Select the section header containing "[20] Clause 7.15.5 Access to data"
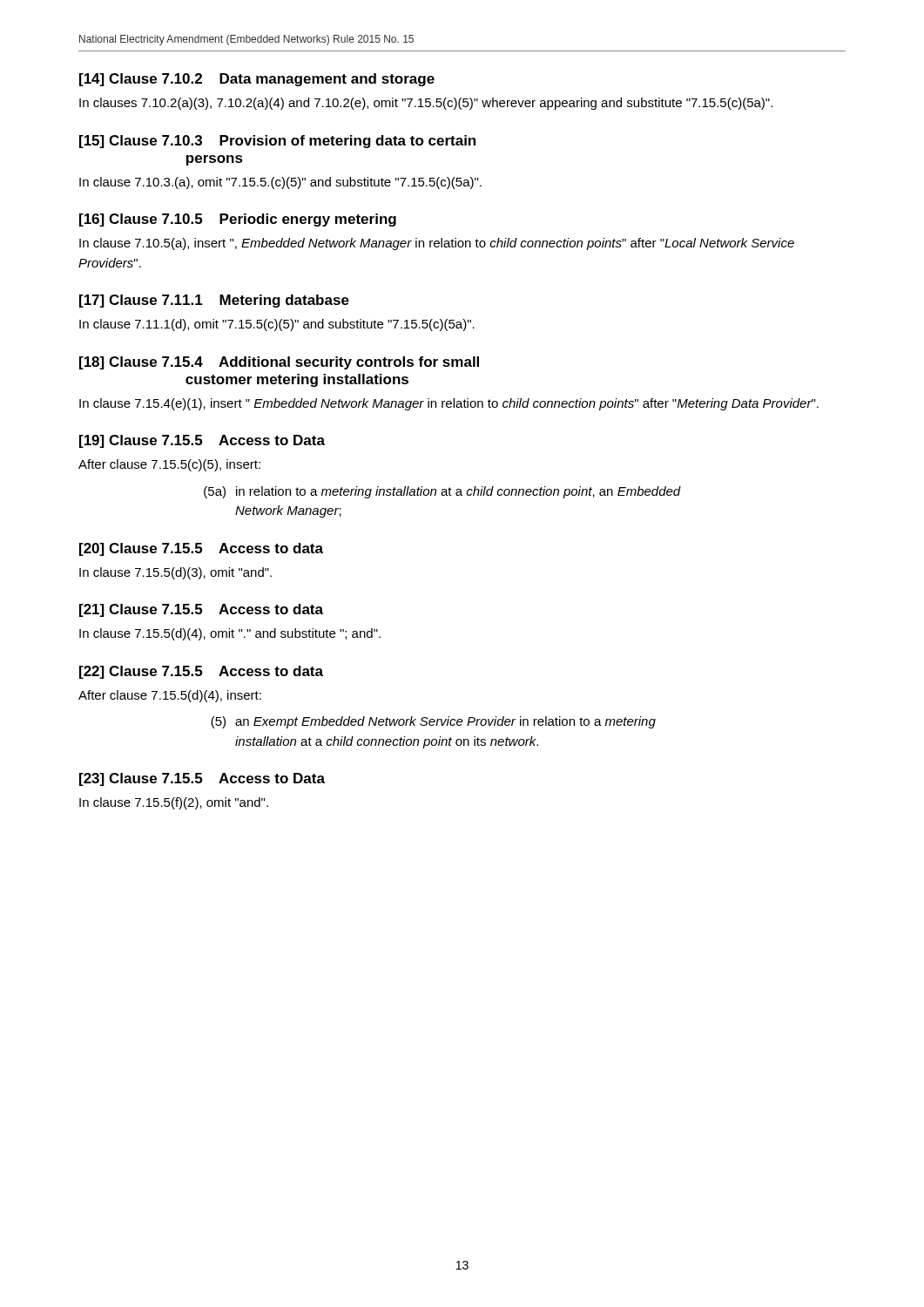Image resolution: width=924 pixels, height=1307 pixels. click(201, 548)
